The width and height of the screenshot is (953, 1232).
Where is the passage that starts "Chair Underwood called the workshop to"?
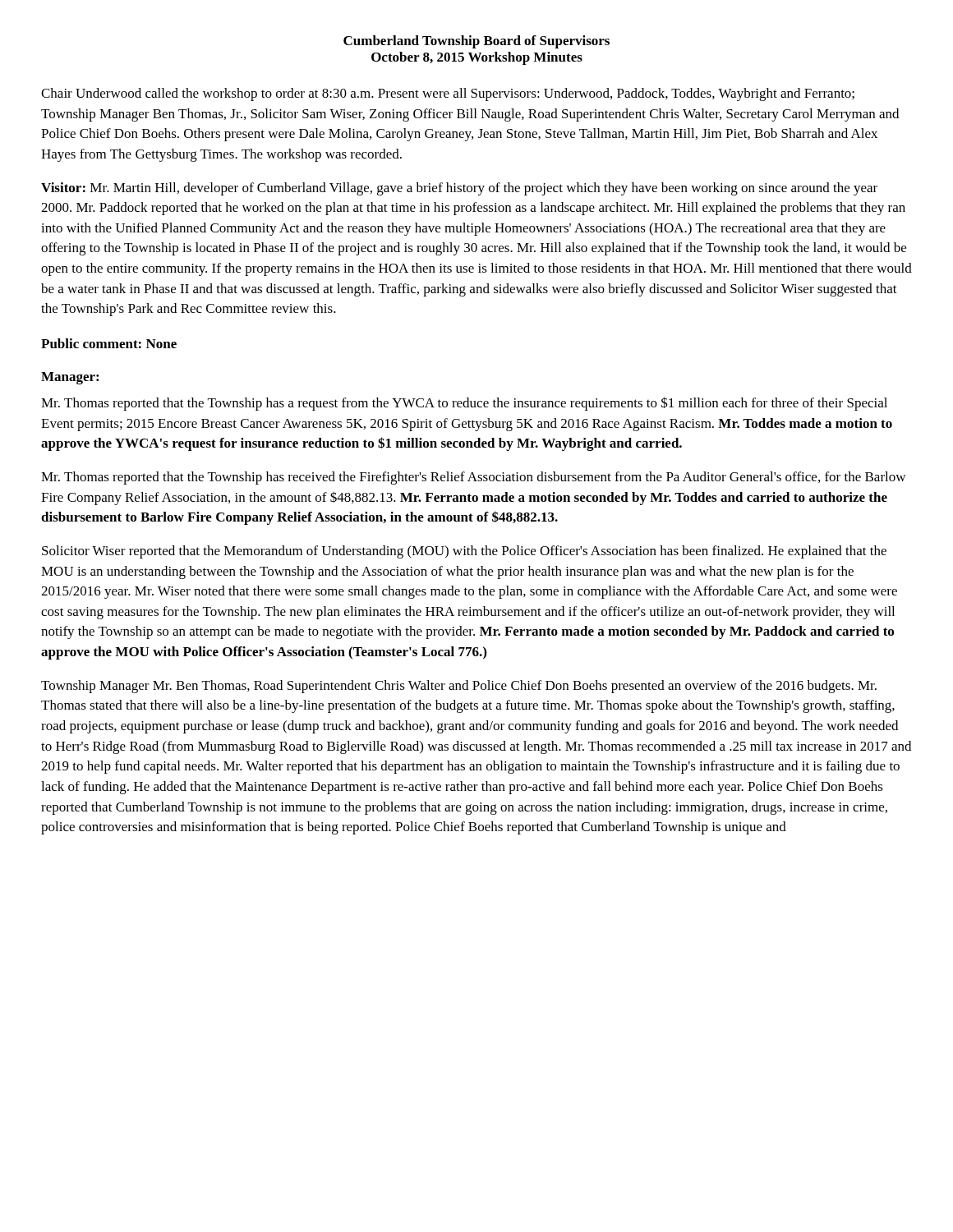pos(470,124)
